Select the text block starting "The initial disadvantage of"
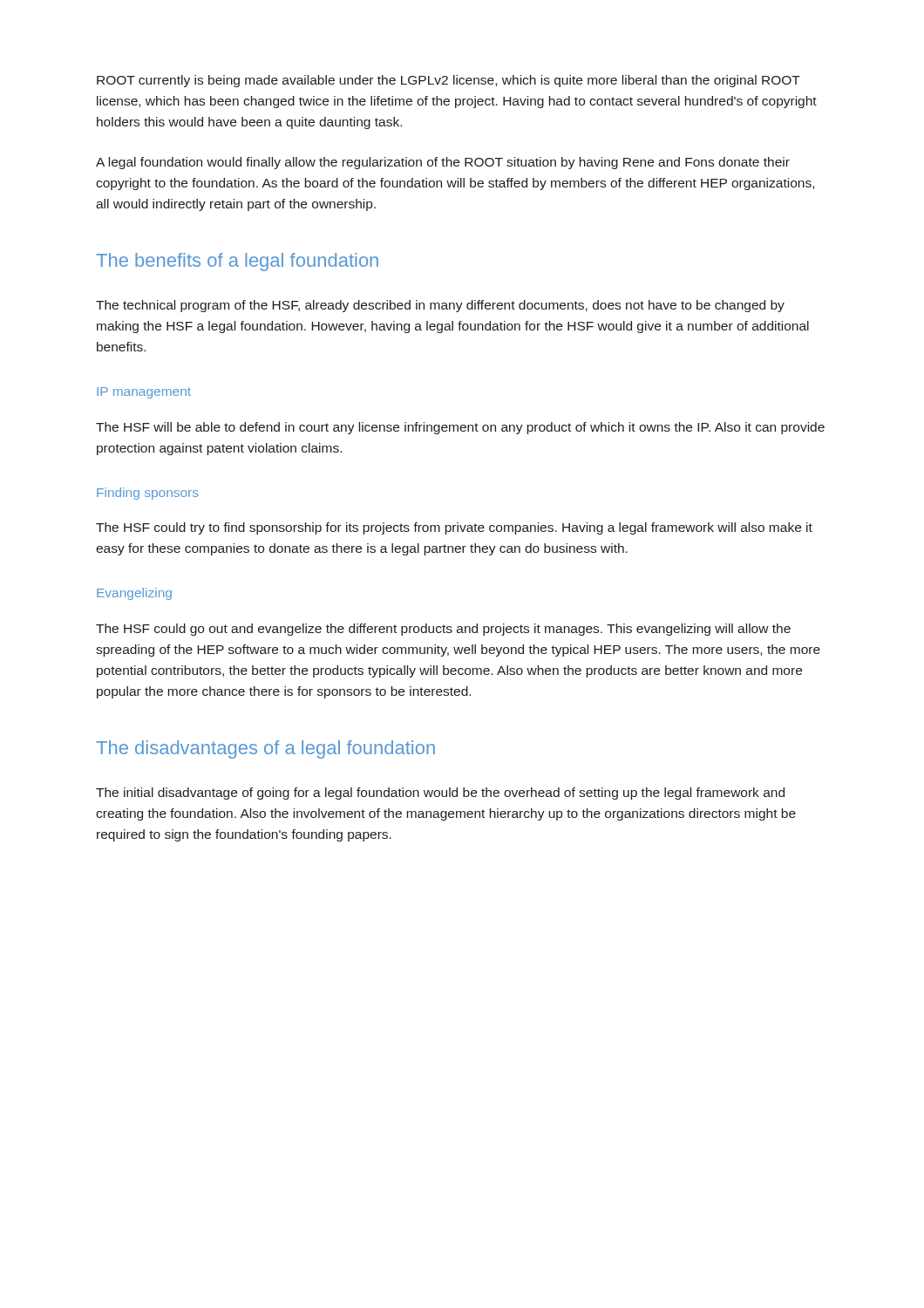Image resolution: width=924 pixels, height=1308 pixels. click(x=446, y=813)
